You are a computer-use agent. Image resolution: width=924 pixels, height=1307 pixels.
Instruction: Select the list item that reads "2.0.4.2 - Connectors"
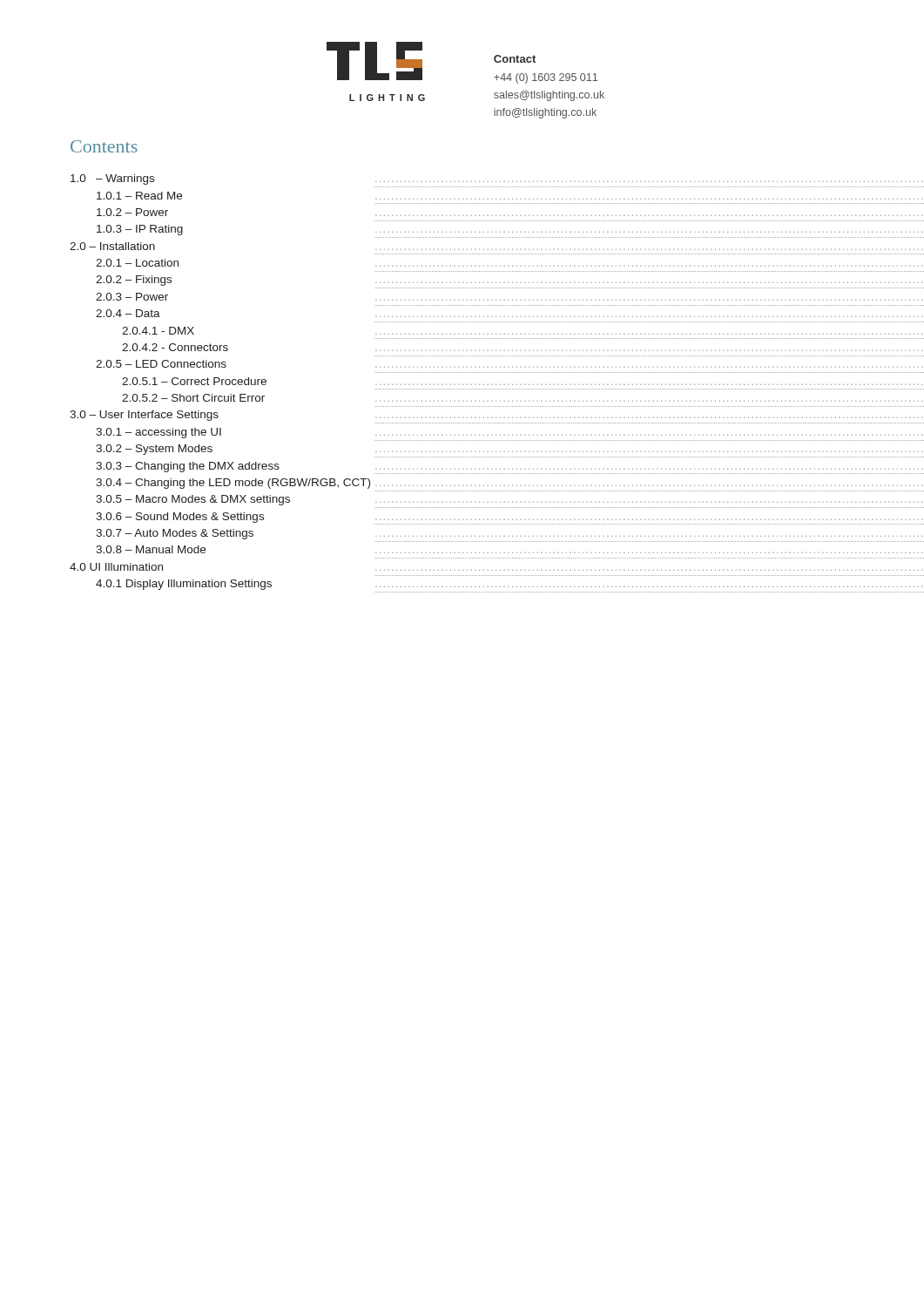click(x=497, y=347)
